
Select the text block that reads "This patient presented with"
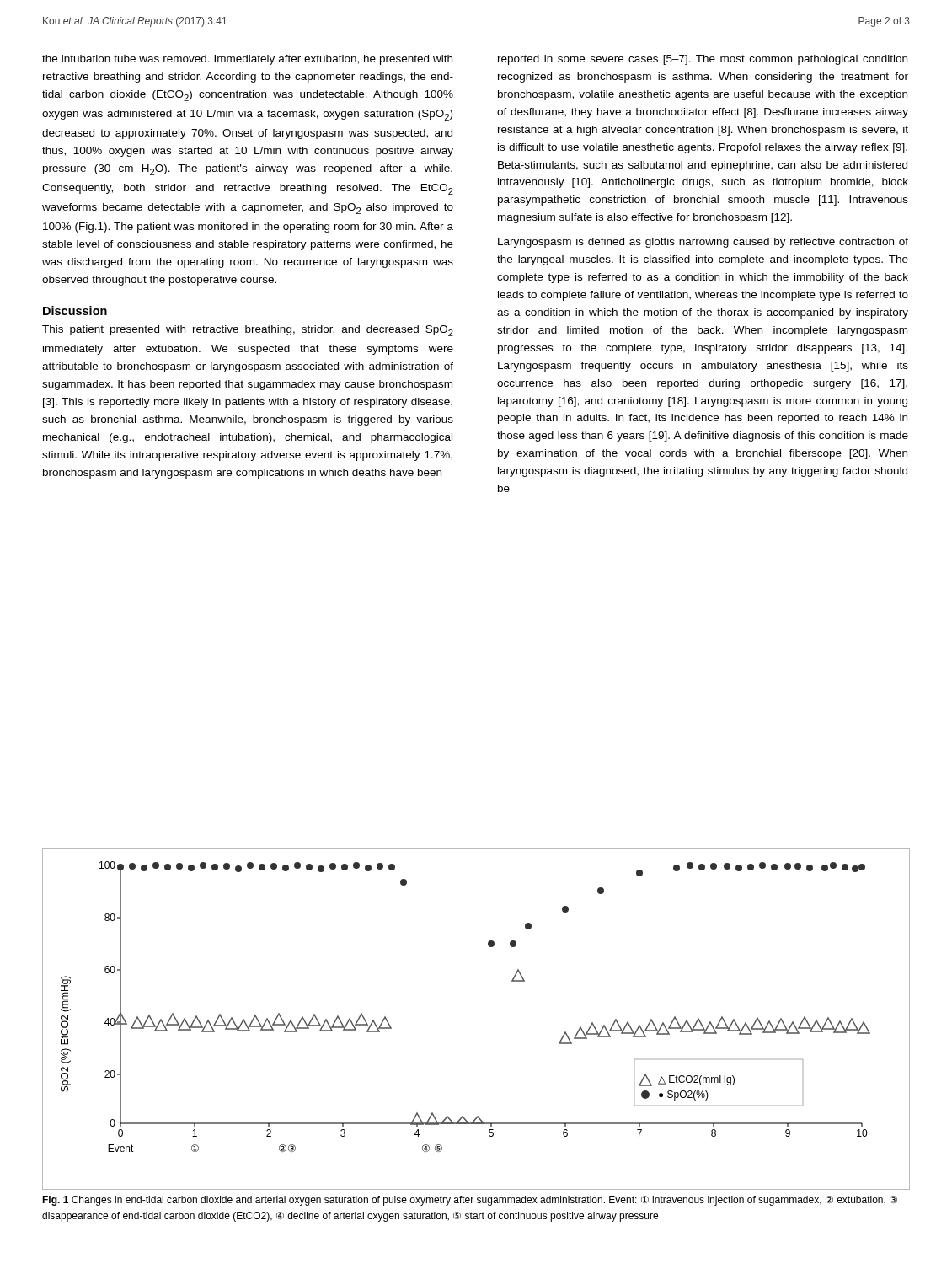248,401
